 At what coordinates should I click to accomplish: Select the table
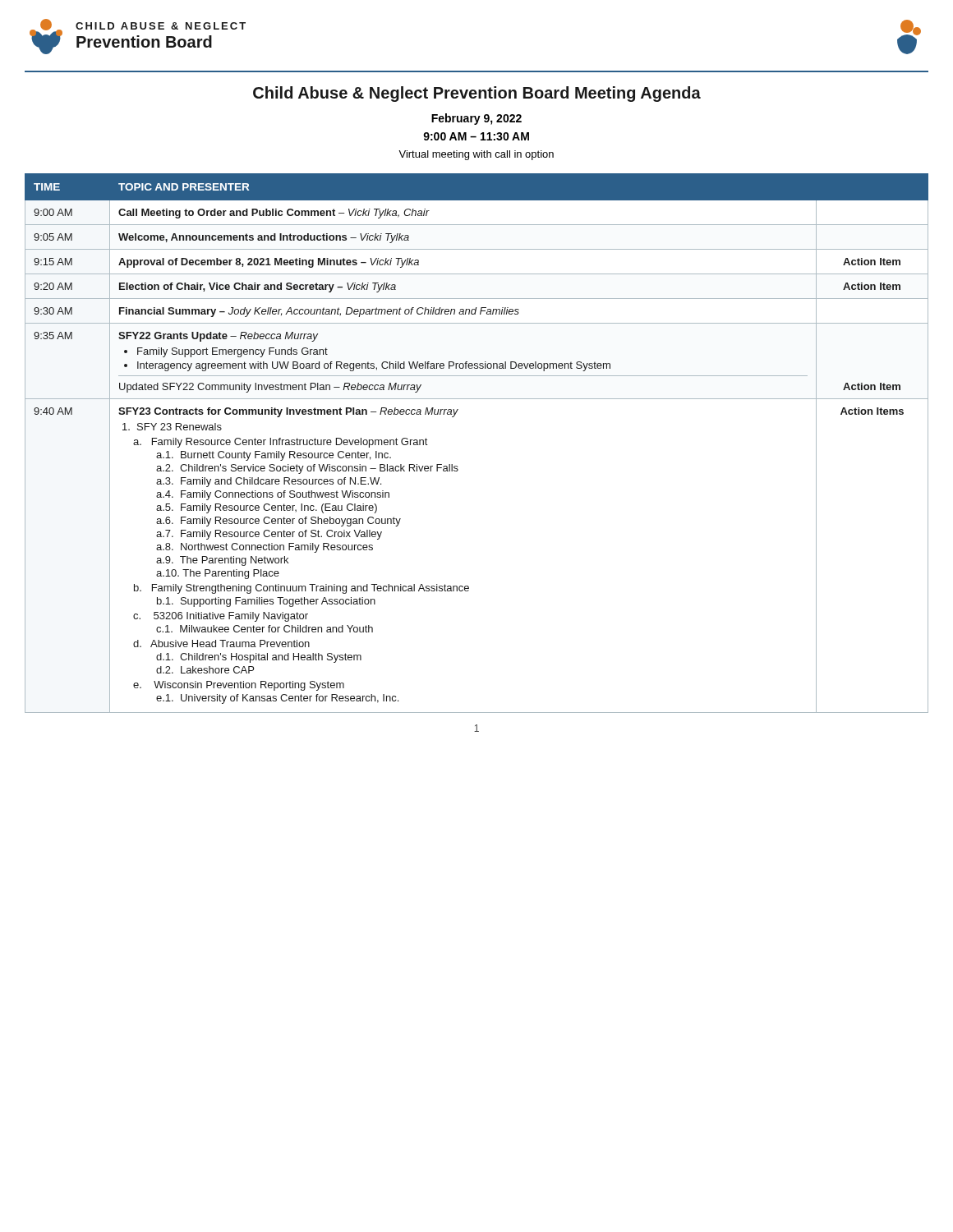(x=476, y=443)
